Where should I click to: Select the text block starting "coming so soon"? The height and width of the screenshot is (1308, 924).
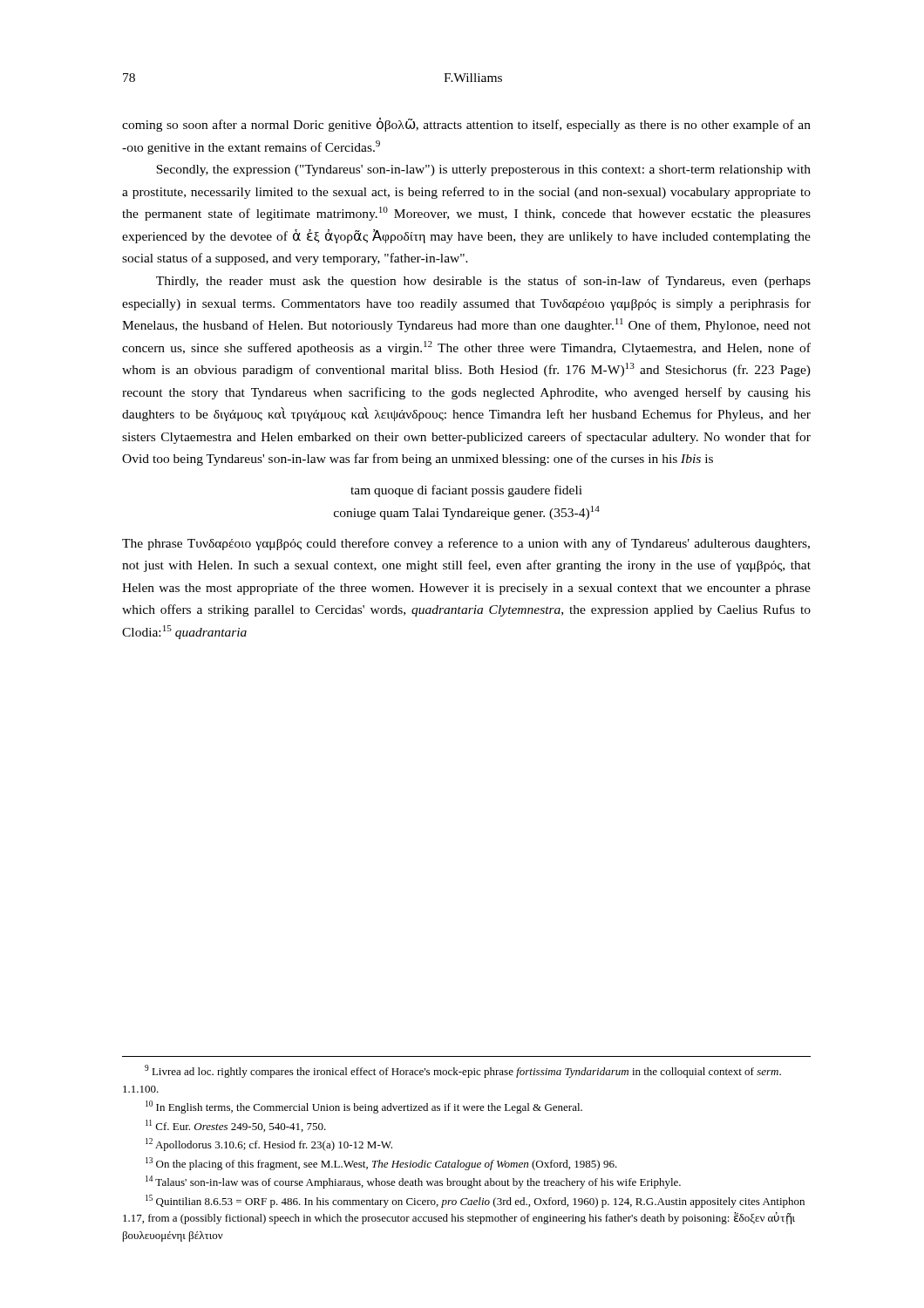coord(466,292)
